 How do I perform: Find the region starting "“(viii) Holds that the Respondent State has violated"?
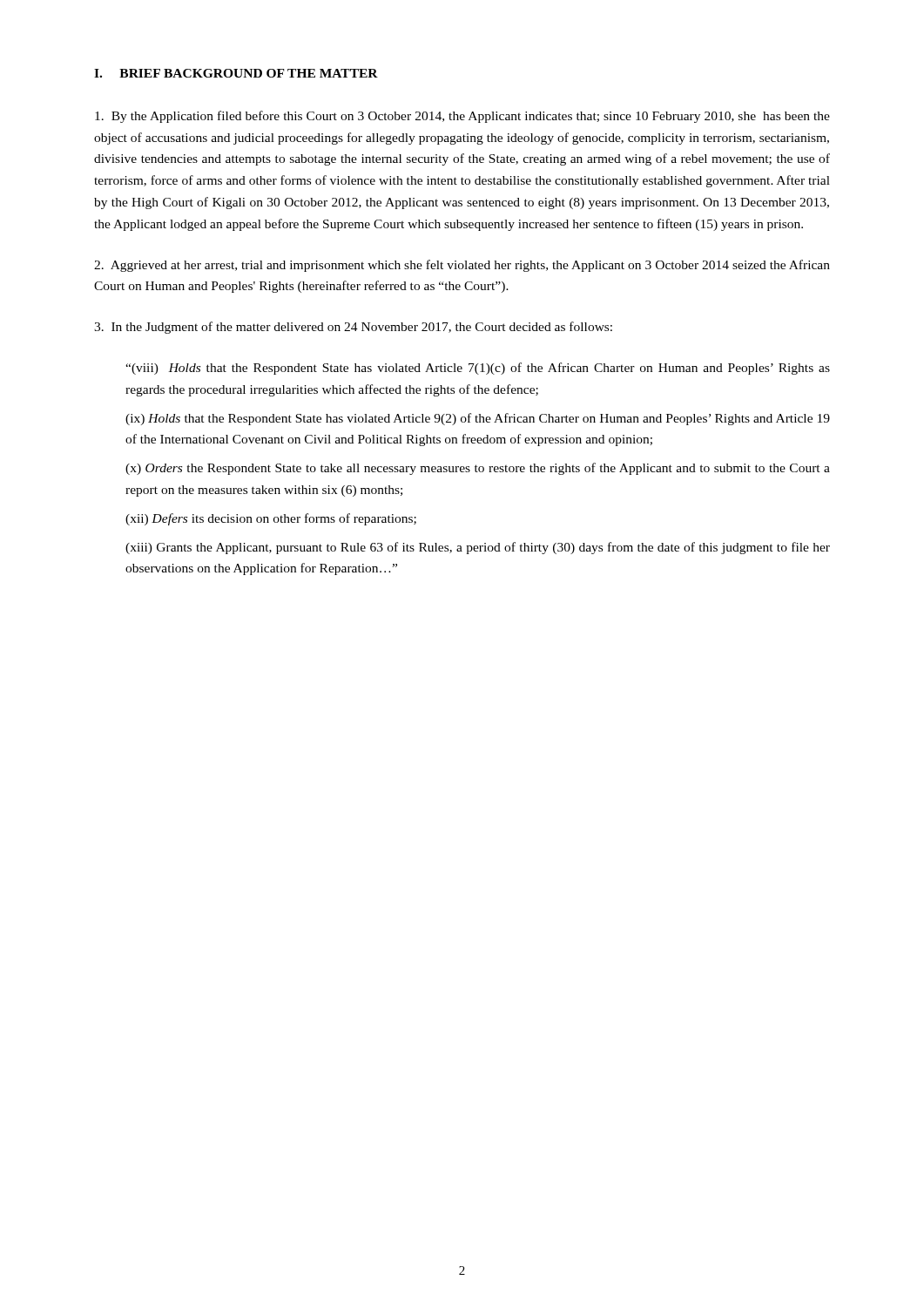(478, 468)
